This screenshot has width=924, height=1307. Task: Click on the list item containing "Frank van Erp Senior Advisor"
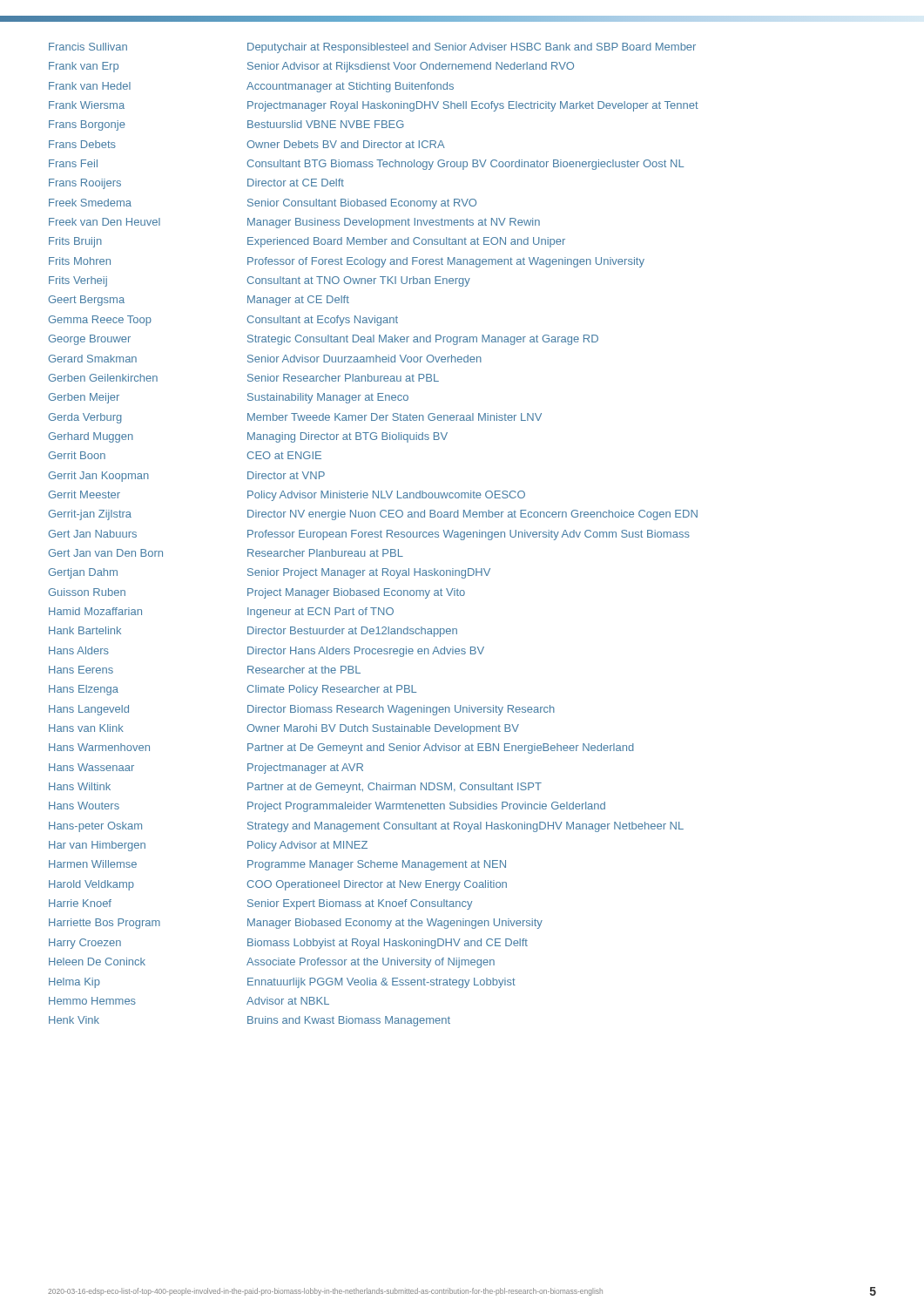(x=462, y=67)
